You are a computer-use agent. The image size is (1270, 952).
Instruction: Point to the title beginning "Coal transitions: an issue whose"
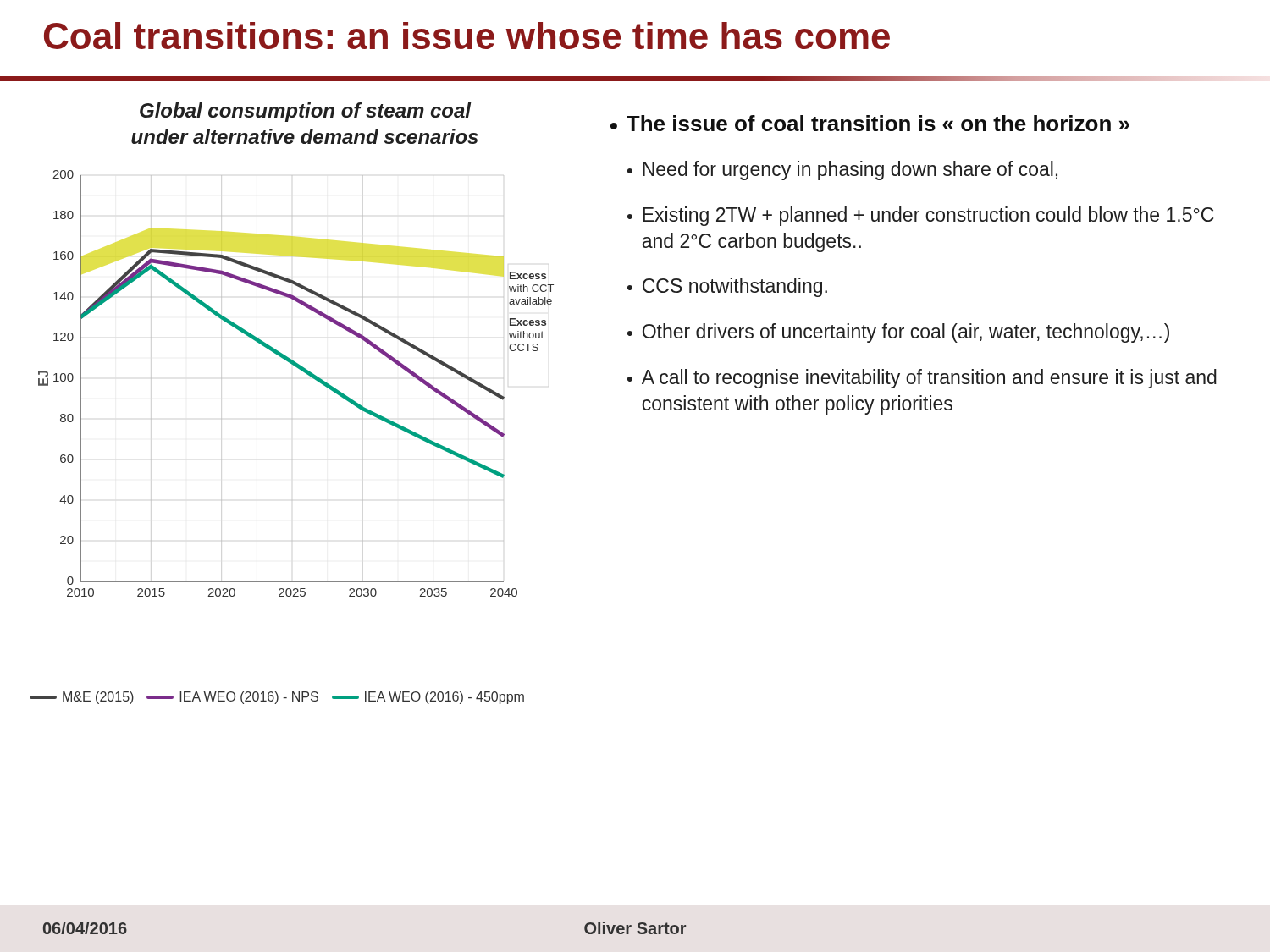click(x=635, y=36)
